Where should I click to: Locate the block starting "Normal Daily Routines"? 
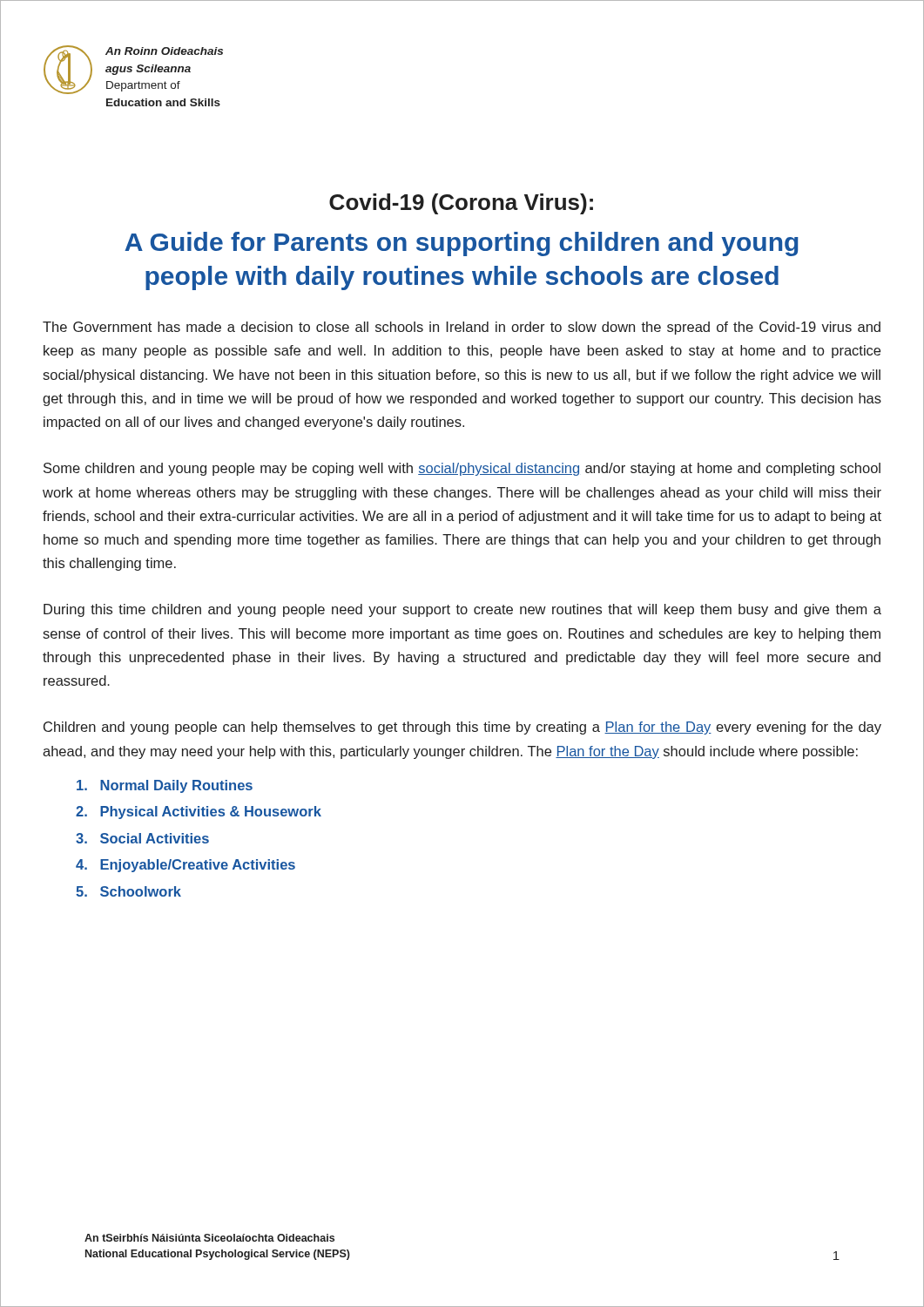(x=164, y=785)
